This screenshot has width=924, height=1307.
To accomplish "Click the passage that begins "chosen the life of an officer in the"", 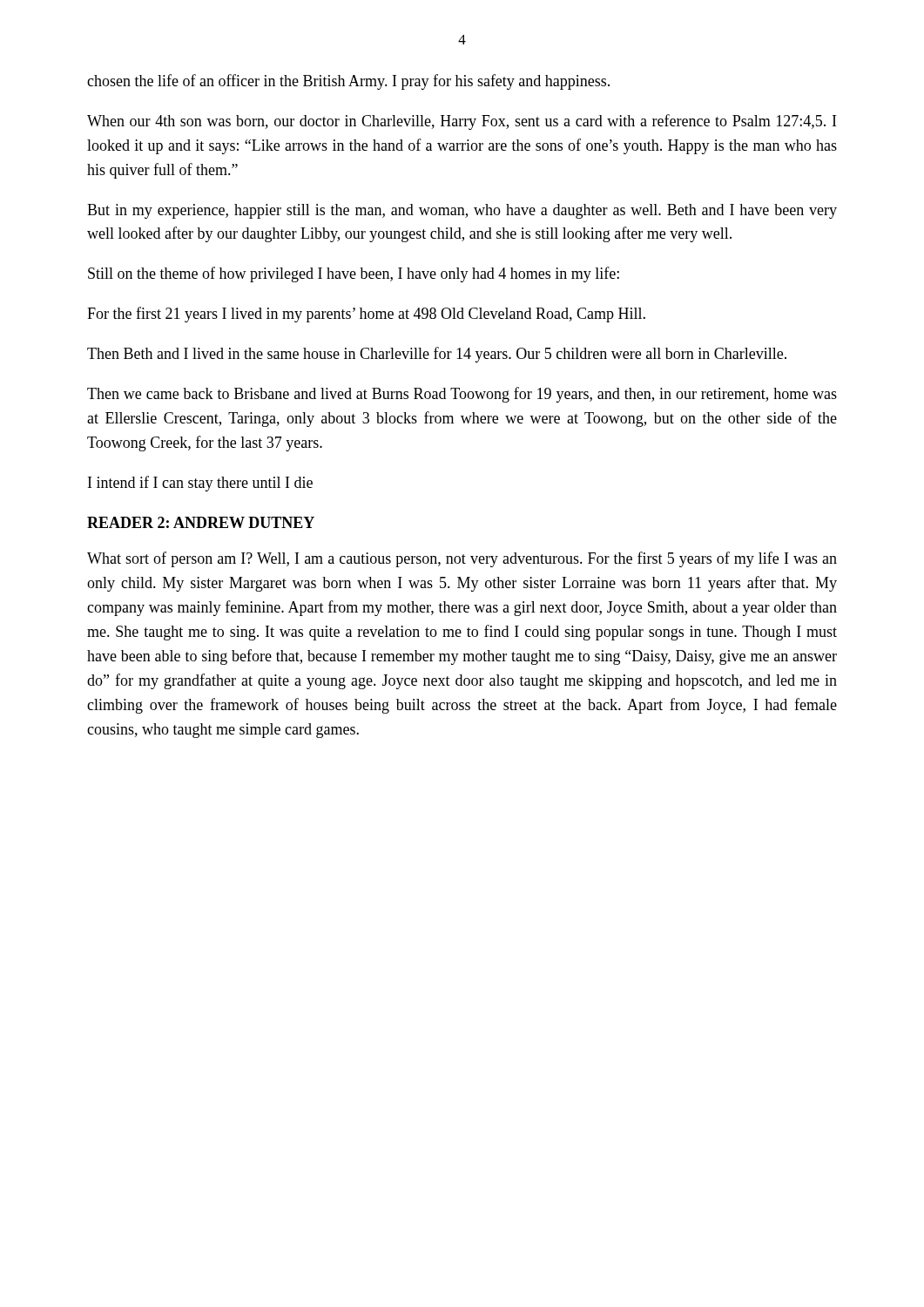I will pos(349,81).
